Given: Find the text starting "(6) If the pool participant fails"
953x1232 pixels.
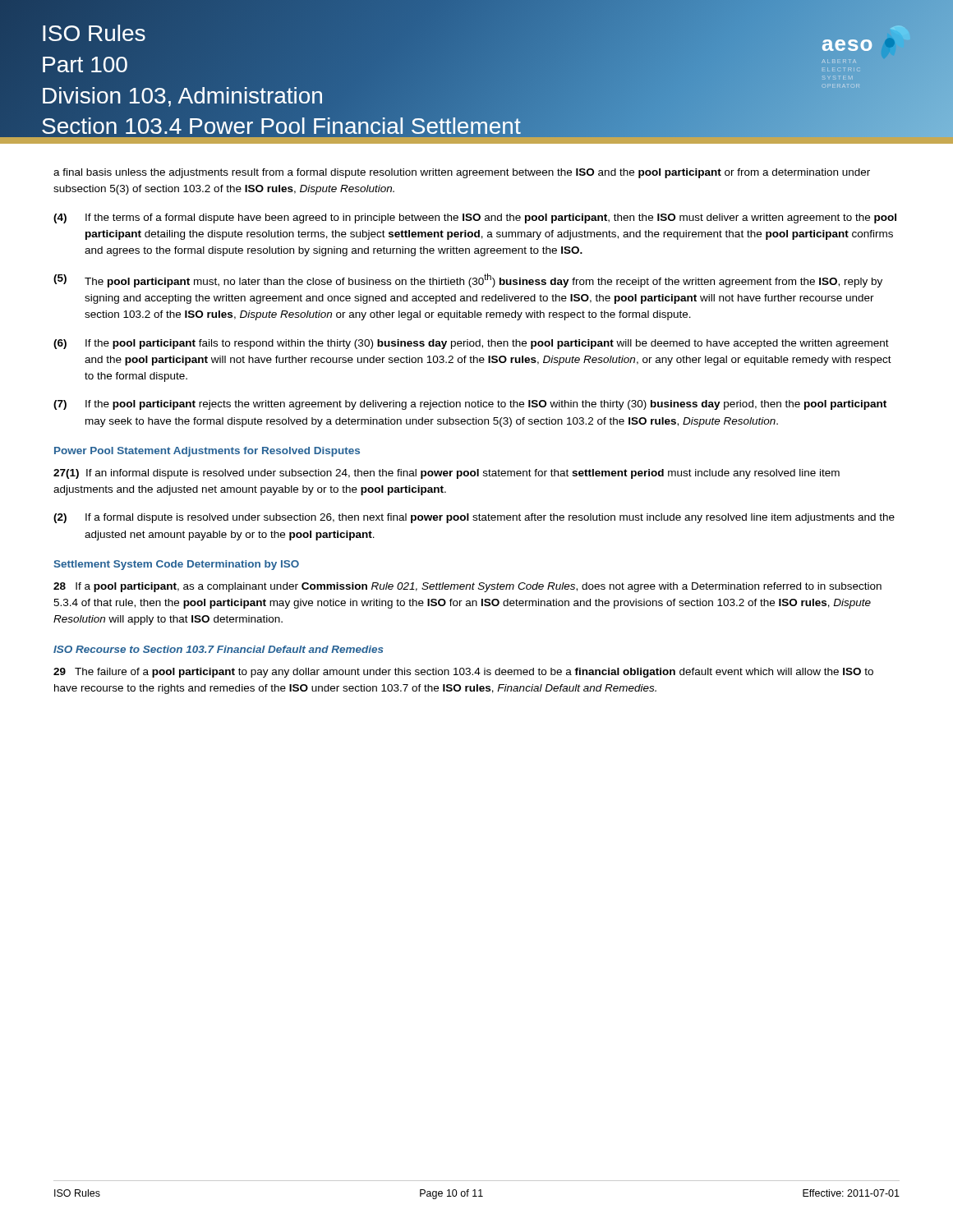Looking at the screenshot, I should point(476,360).
